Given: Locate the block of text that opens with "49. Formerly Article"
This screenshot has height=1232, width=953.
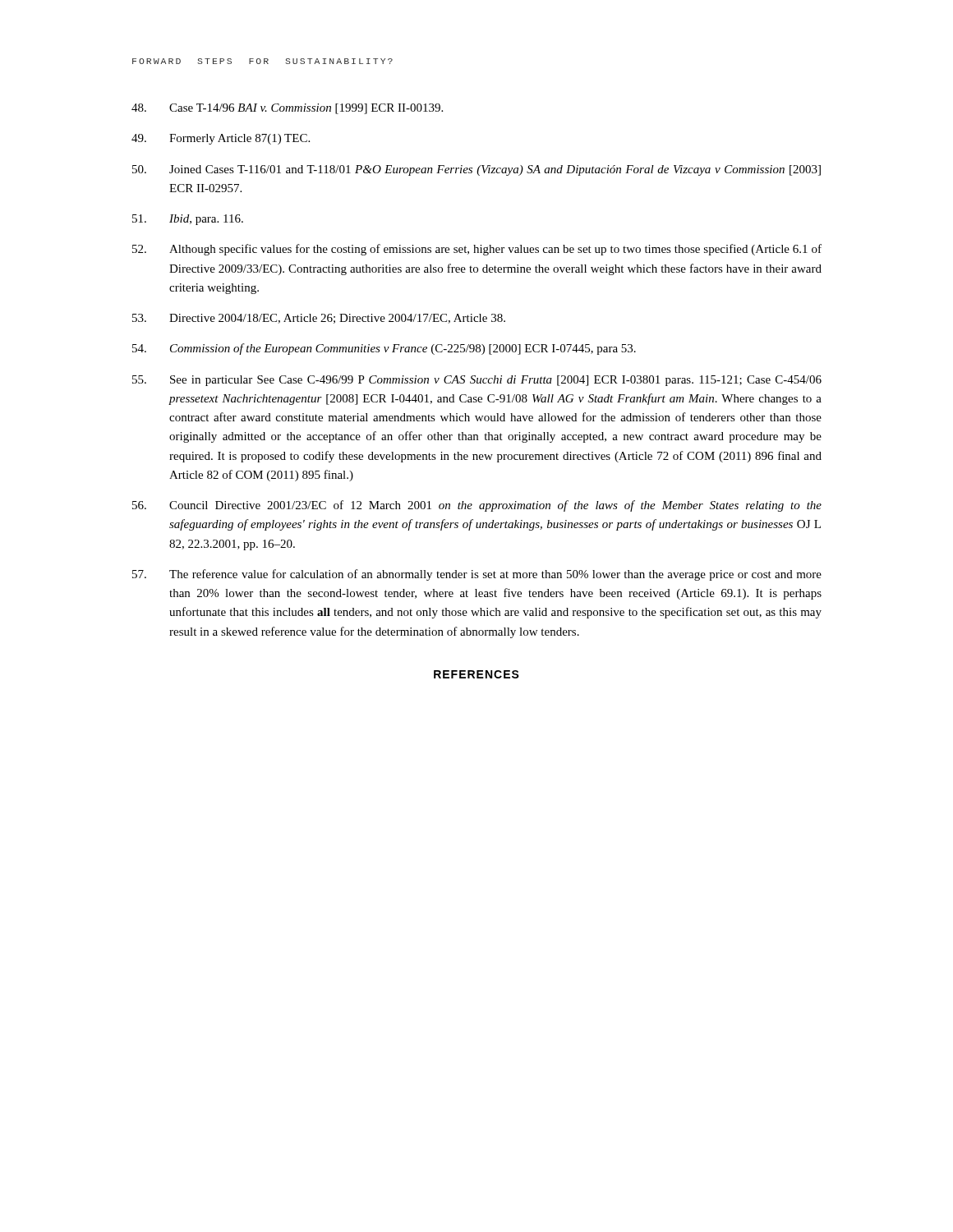Looking at the screenshot, I should 221,139.
